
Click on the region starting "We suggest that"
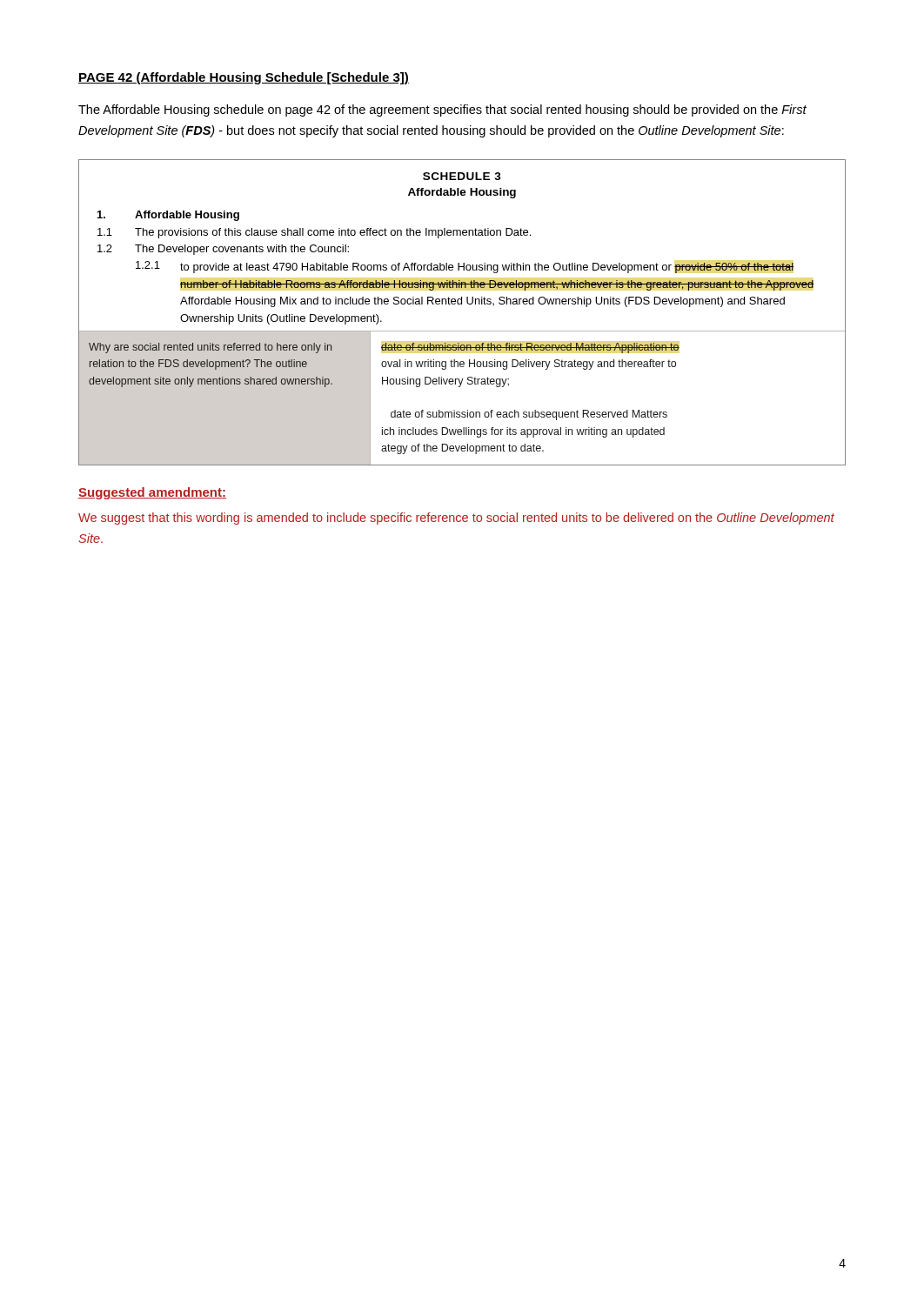456,528
